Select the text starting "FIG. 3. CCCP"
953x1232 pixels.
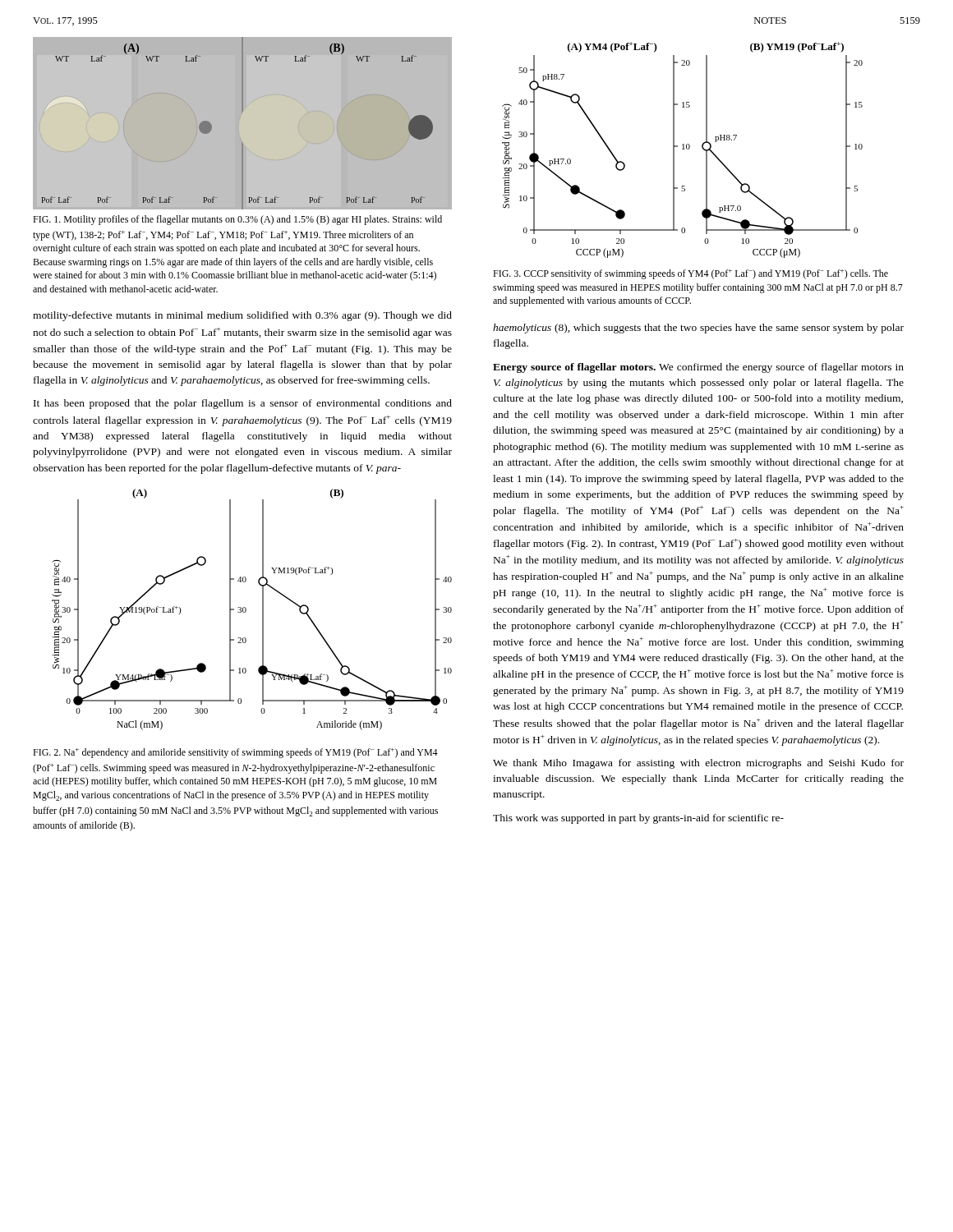698,286
